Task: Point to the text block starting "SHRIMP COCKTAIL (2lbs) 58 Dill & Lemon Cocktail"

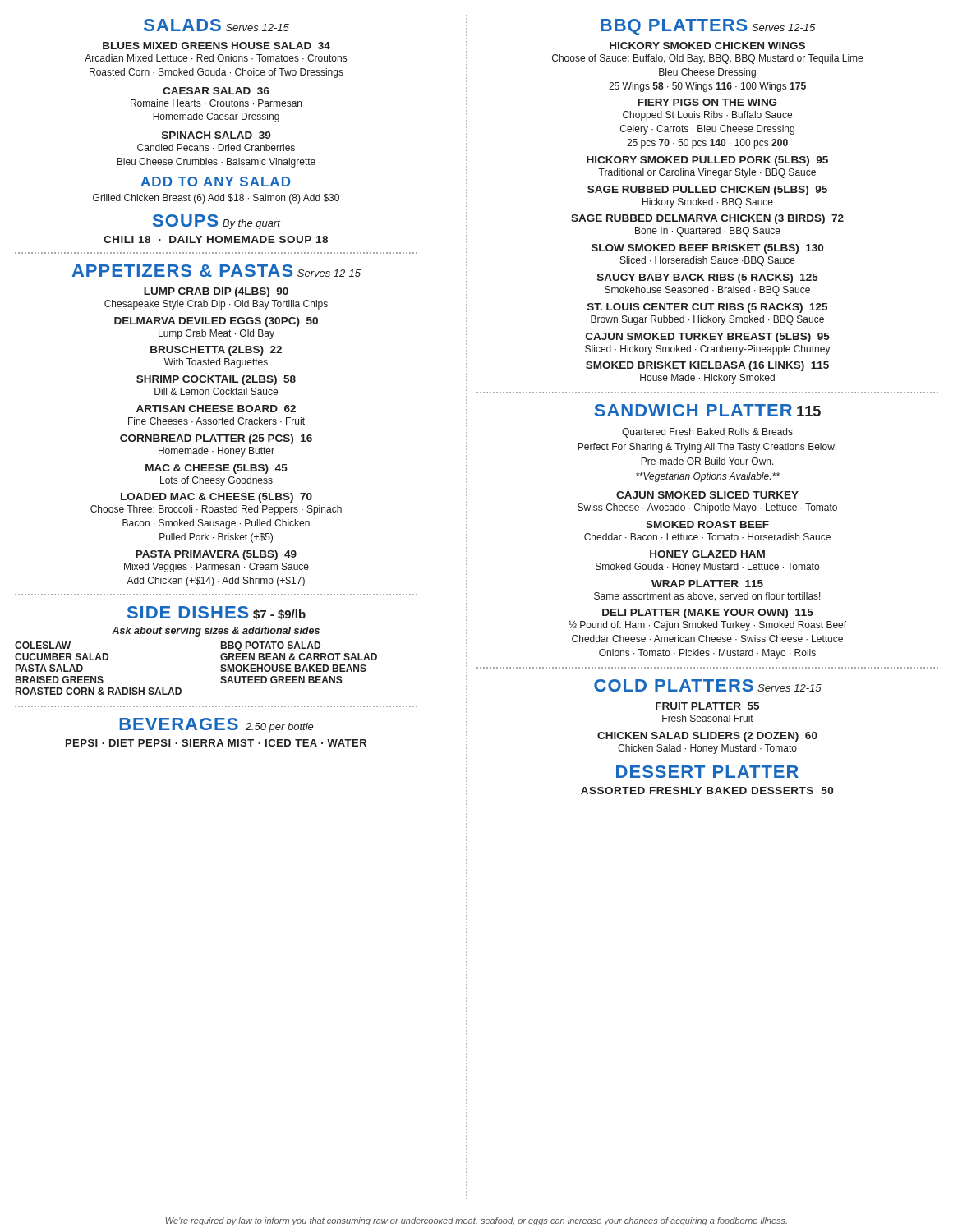Action: click(x=216, y=386)
